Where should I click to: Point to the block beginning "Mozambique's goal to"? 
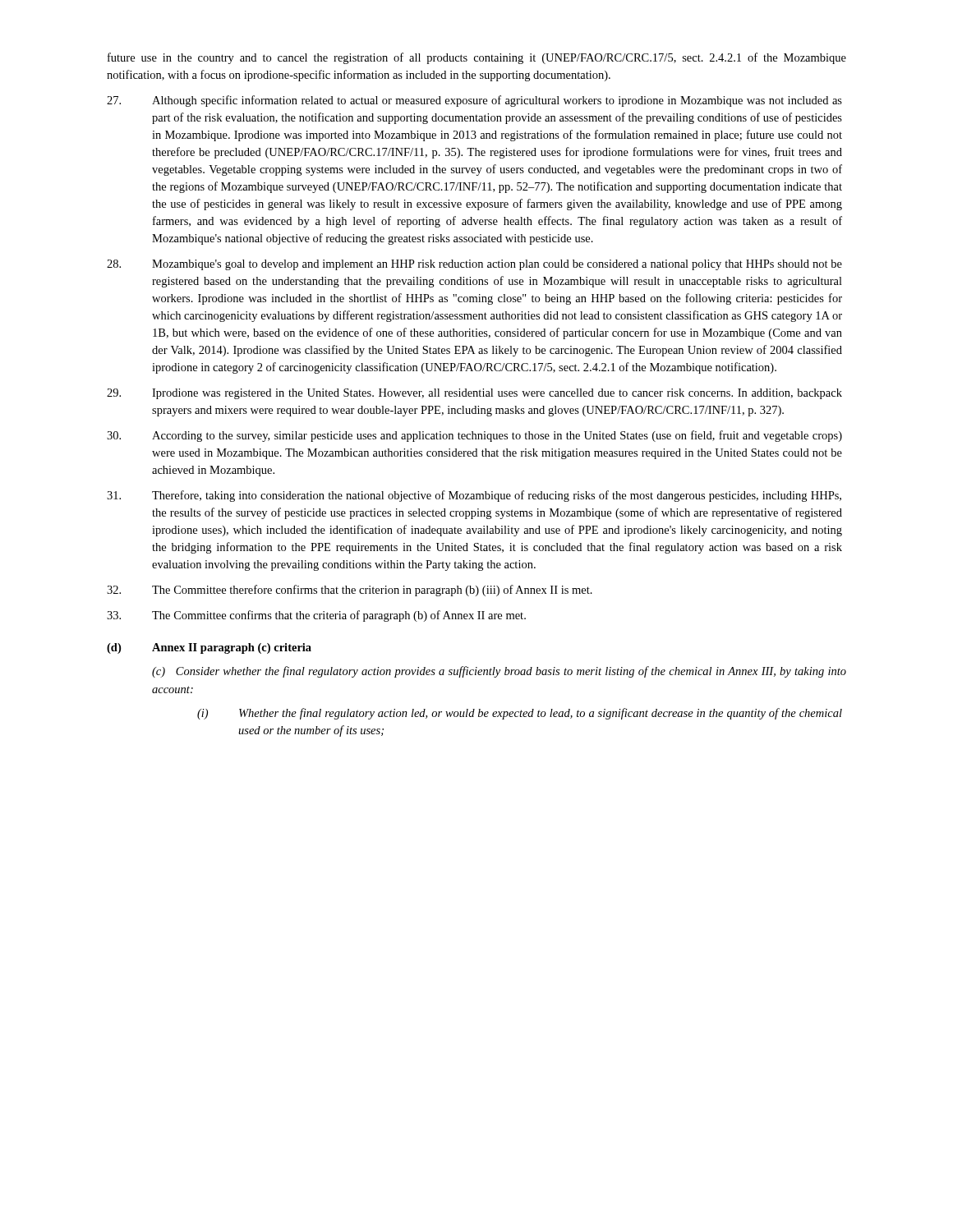(474, 316)
